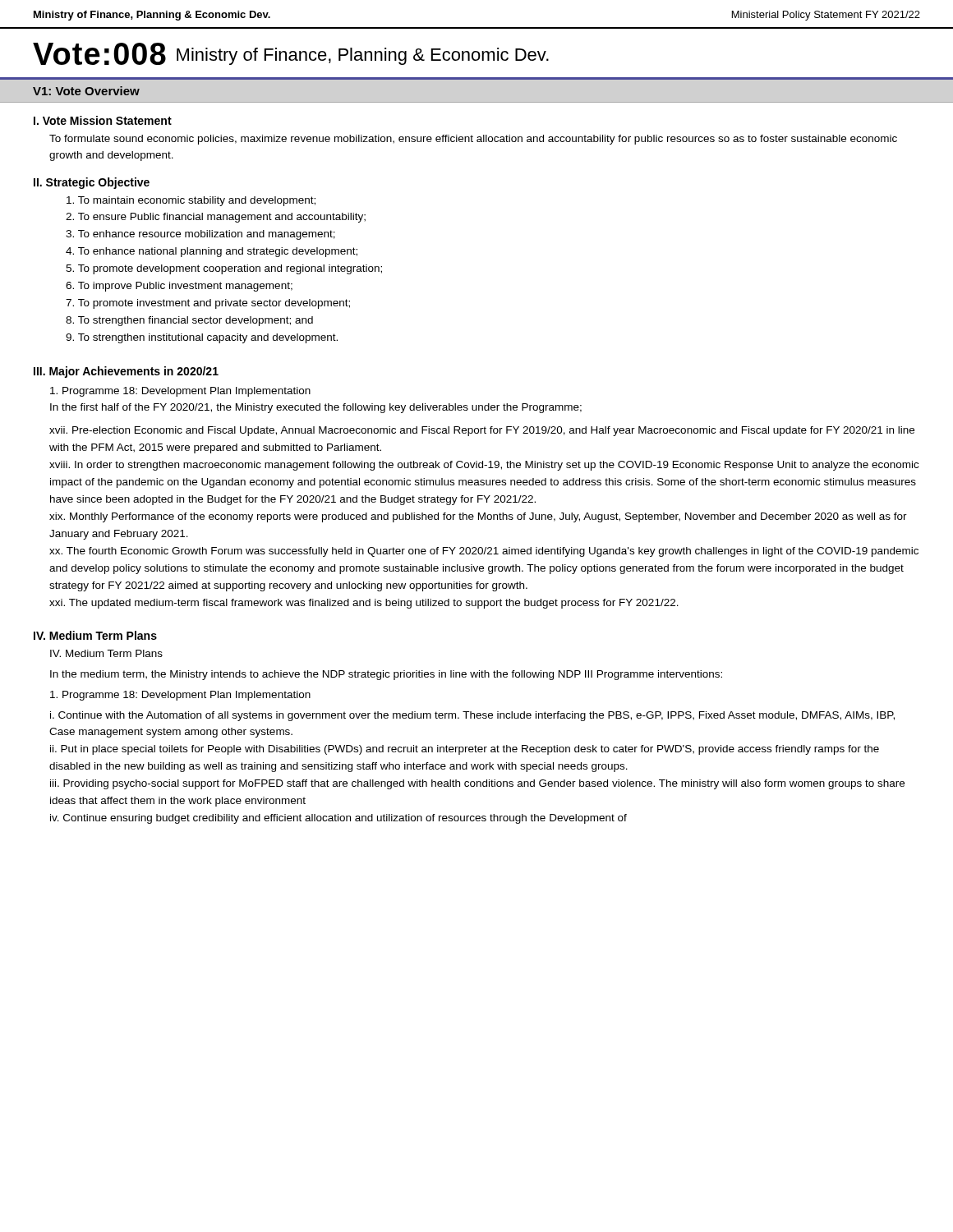Where does it say "II. Strategic Objective"?
Viewport: 953px width, 1232px height.
(91, 182)
